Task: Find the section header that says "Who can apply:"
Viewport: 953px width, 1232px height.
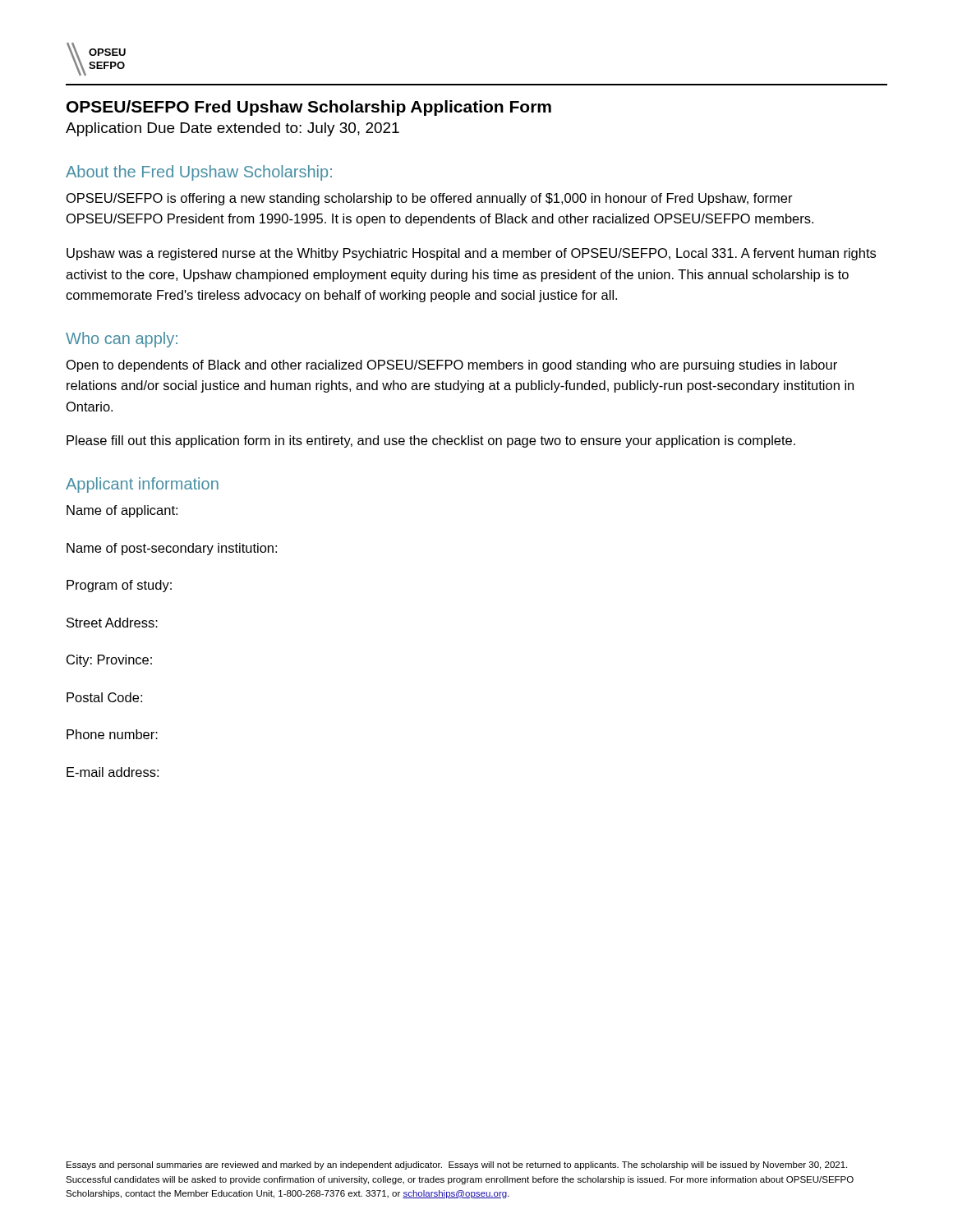Action: tap(122, 338)
